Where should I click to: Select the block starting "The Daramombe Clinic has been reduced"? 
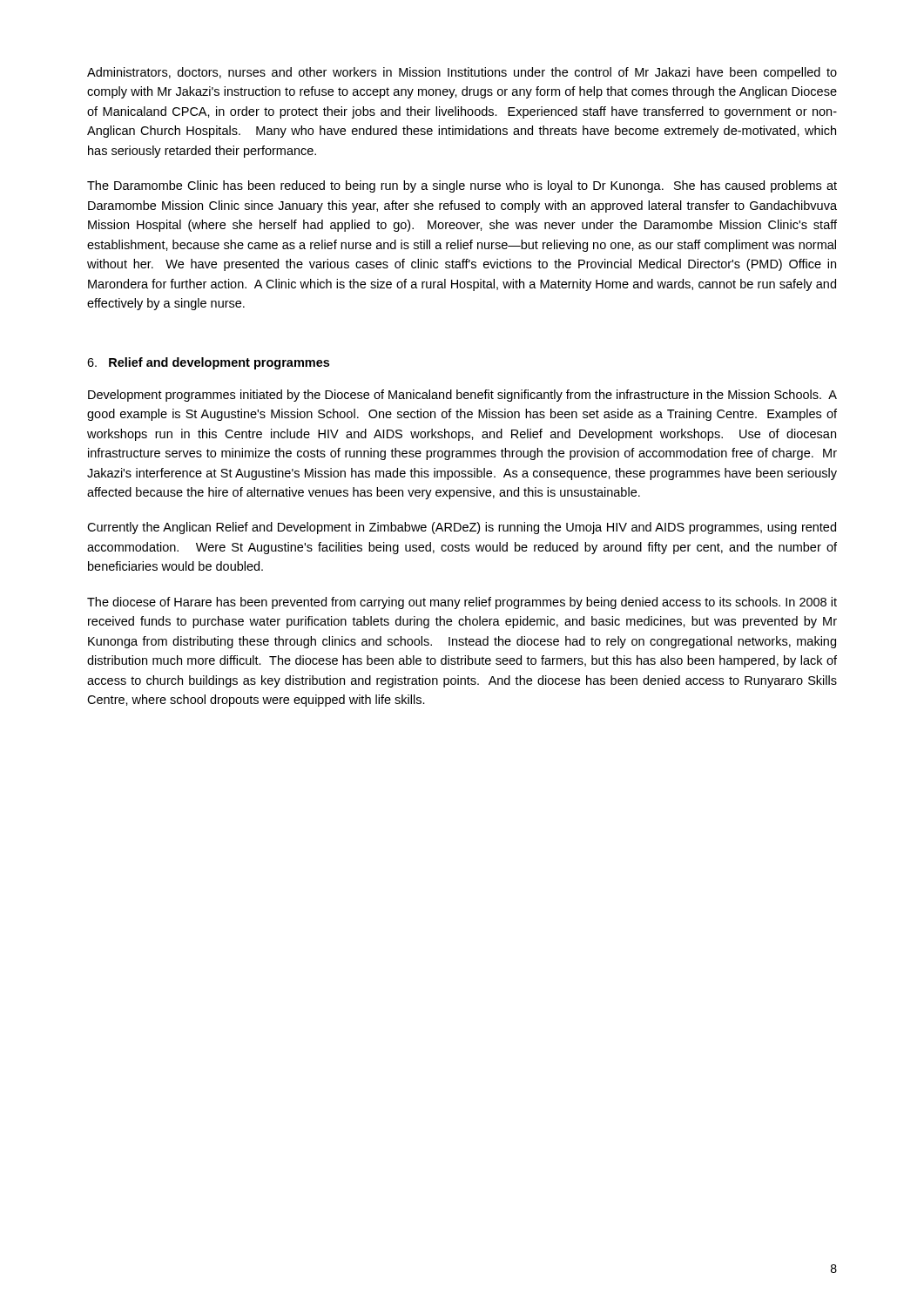tap(462, 245)
